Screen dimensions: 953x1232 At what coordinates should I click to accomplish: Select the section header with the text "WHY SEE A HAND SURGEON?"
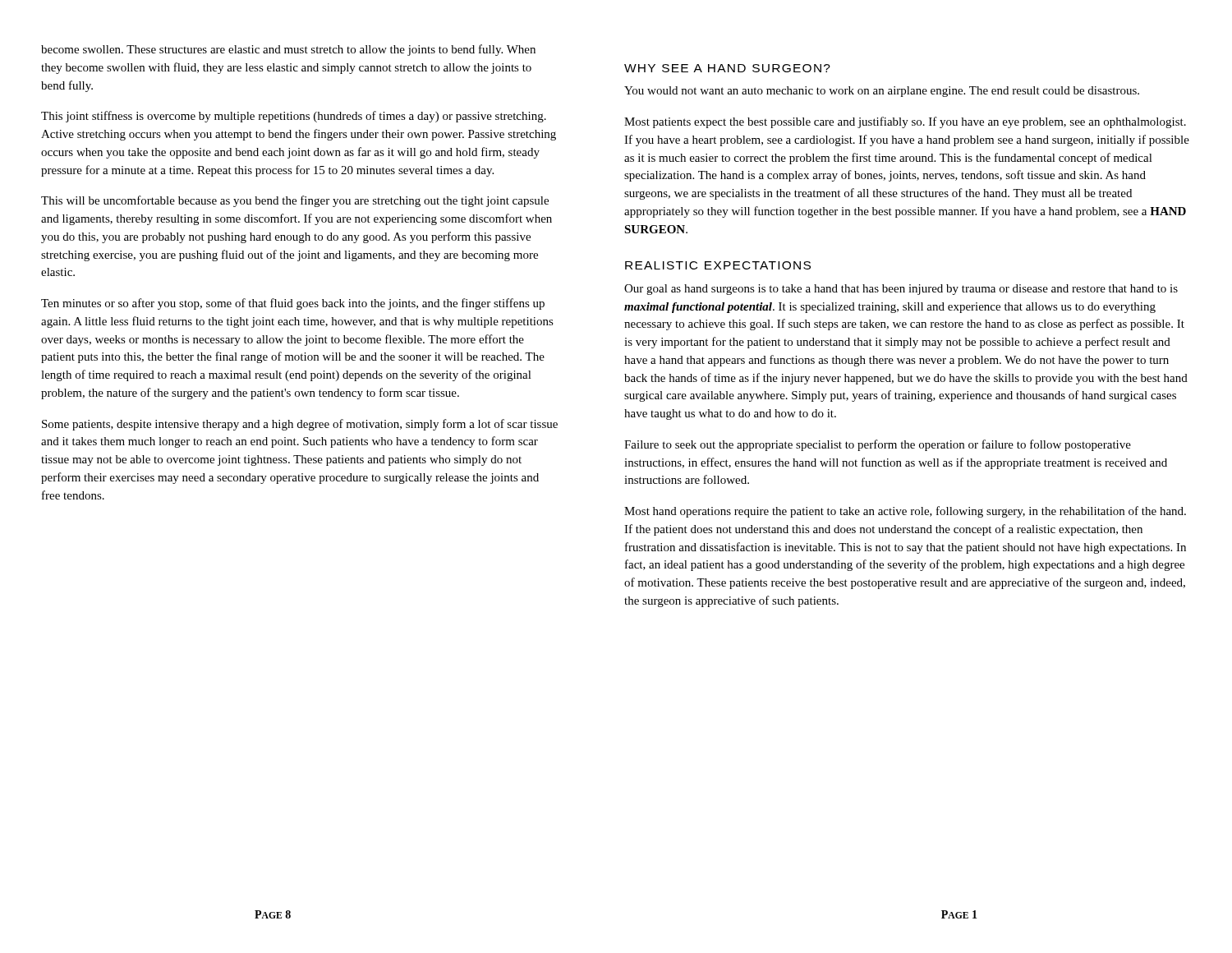pyautogui.click(x=728, y=68)
